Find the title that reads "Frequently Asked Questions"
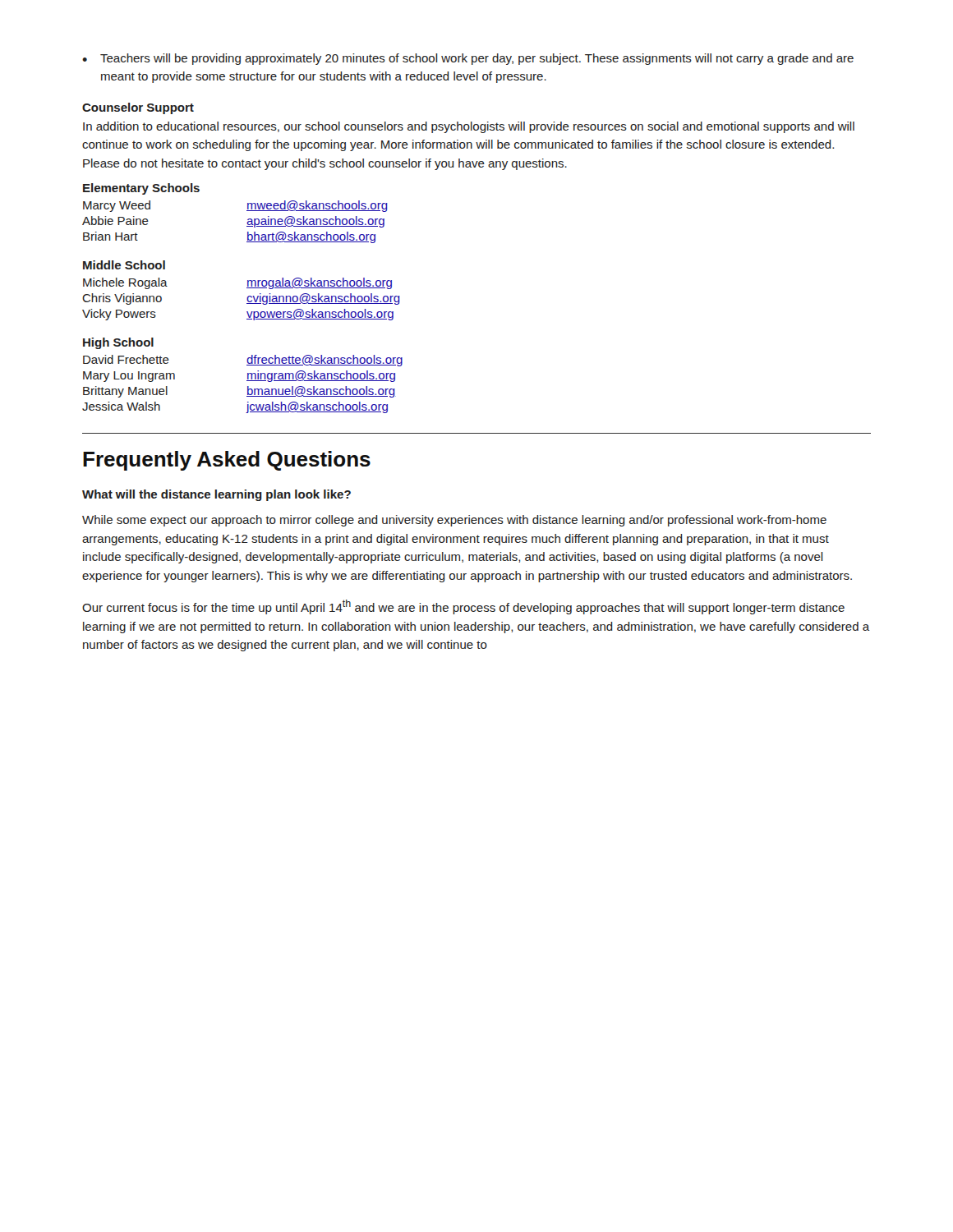953x1232 pixels. click(227, 459)
